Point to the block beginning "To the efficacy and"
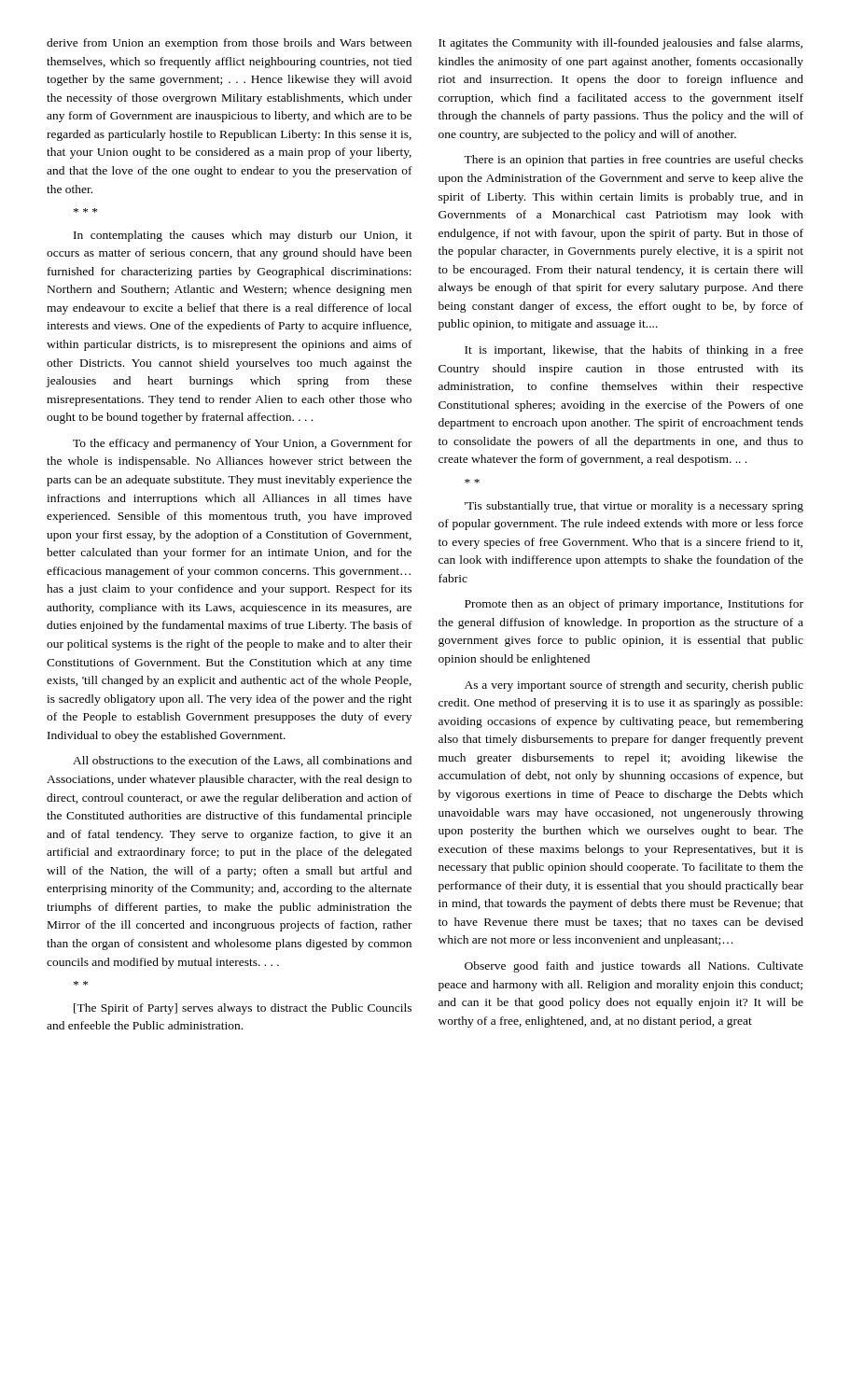Image resolution: width=850 pixels, height=1400 pixels. click(x=229, y=589)
